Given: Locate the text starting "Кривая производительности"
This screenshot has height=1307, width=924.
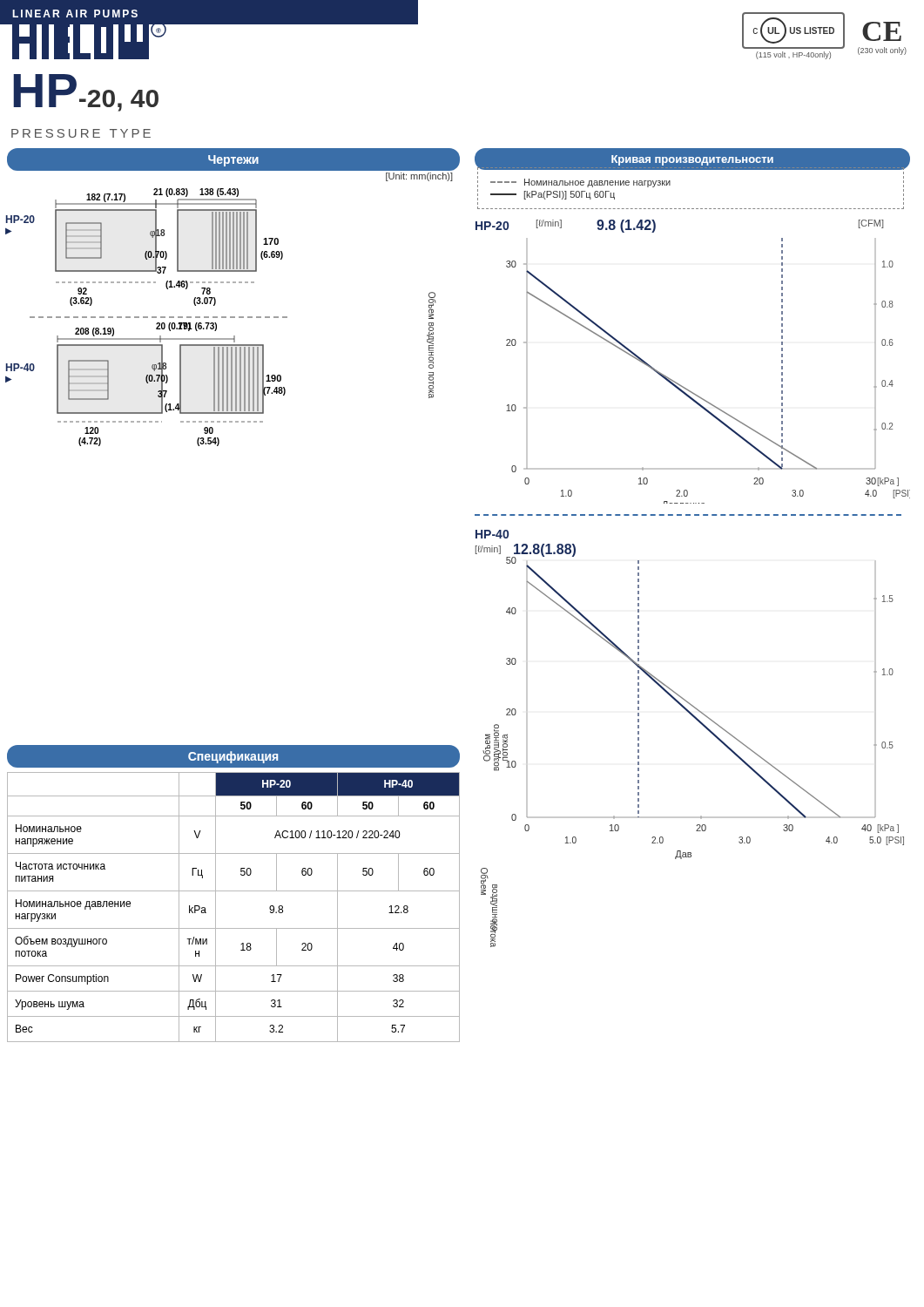Looking at the screenshot, I should pyautogui.click(x=692, y=159).
